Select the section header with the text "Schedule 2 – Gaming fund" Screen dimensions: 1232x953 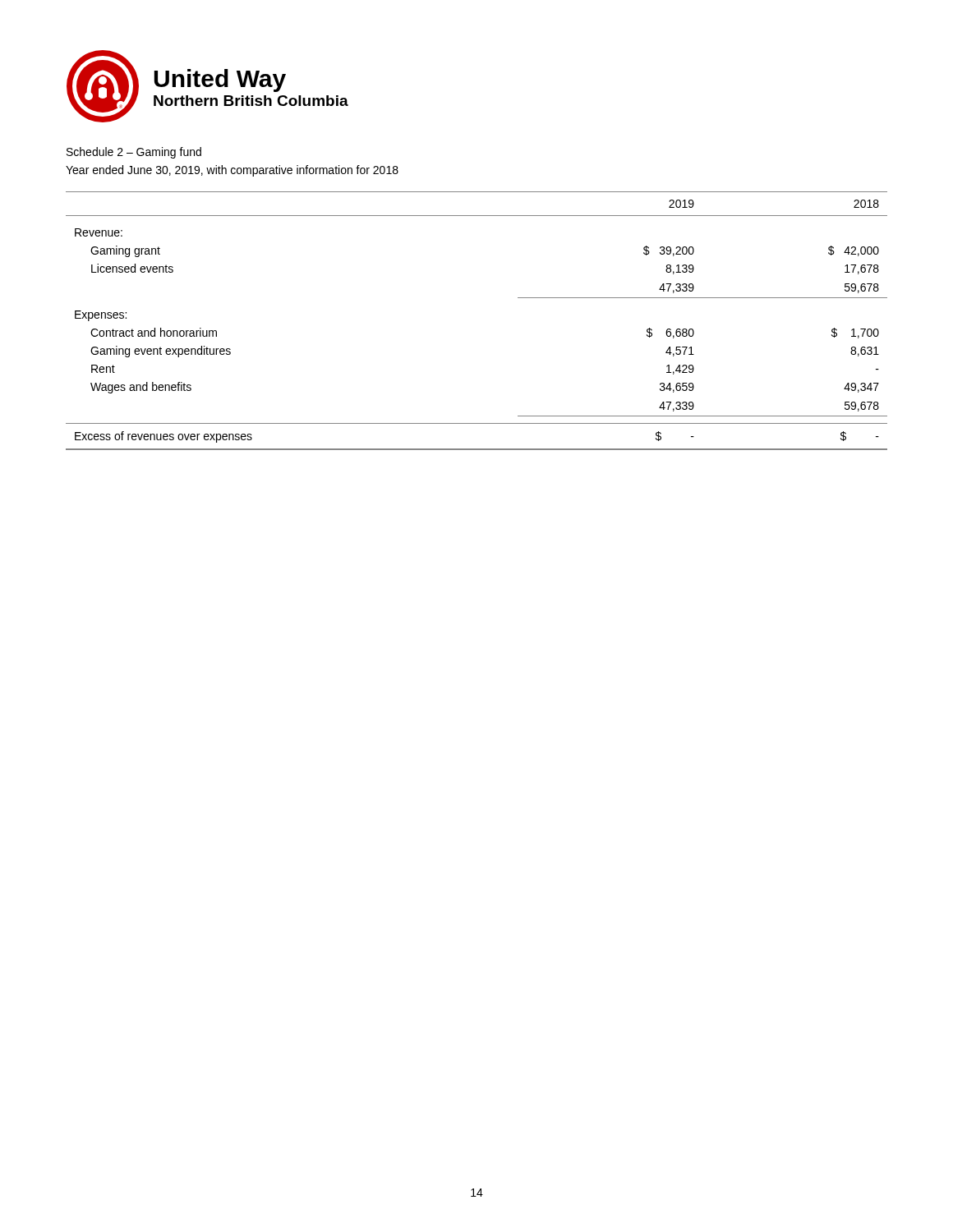pos(134,152)
